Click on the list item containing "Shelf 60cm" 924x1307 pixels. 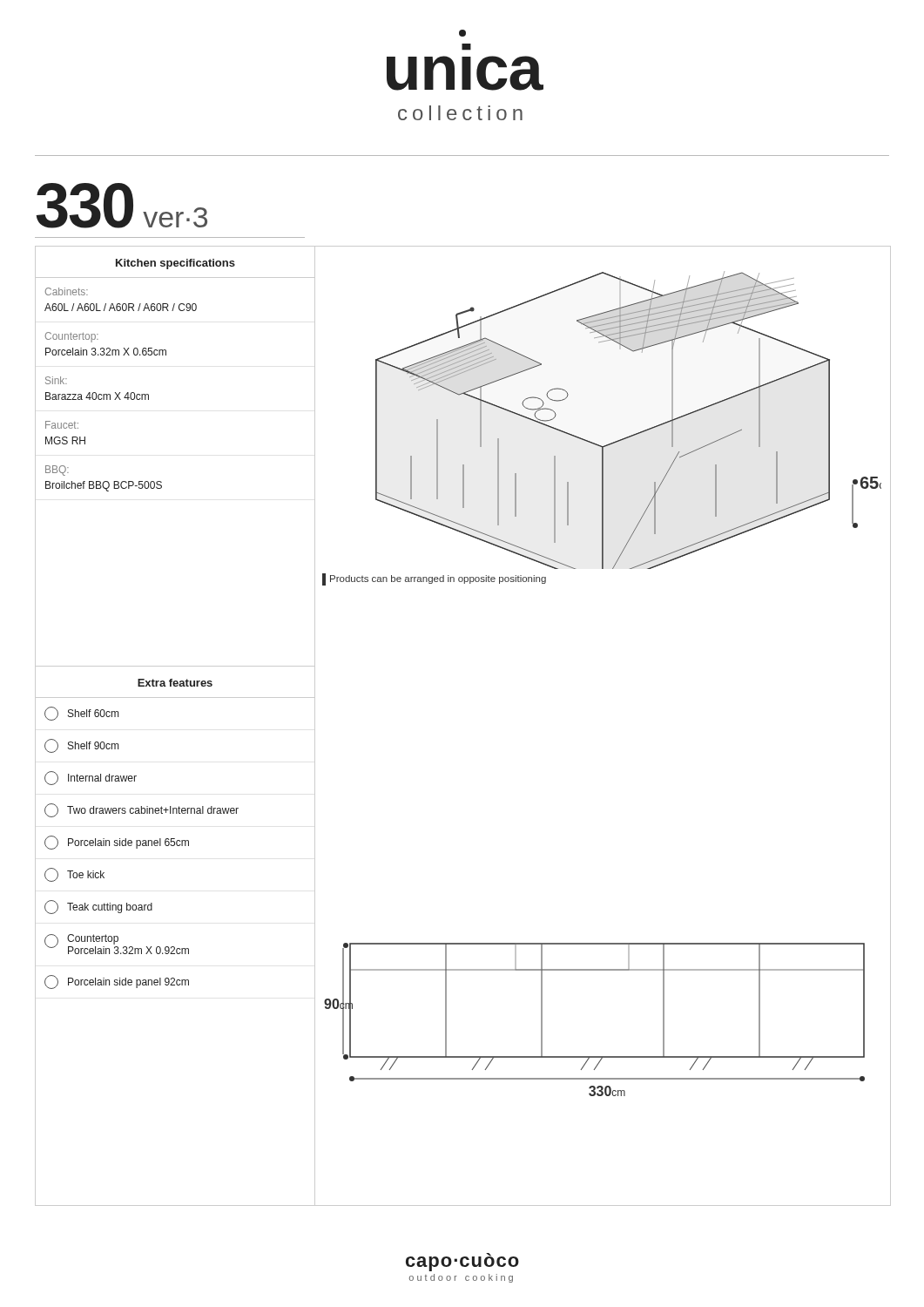tap(82, 714)
